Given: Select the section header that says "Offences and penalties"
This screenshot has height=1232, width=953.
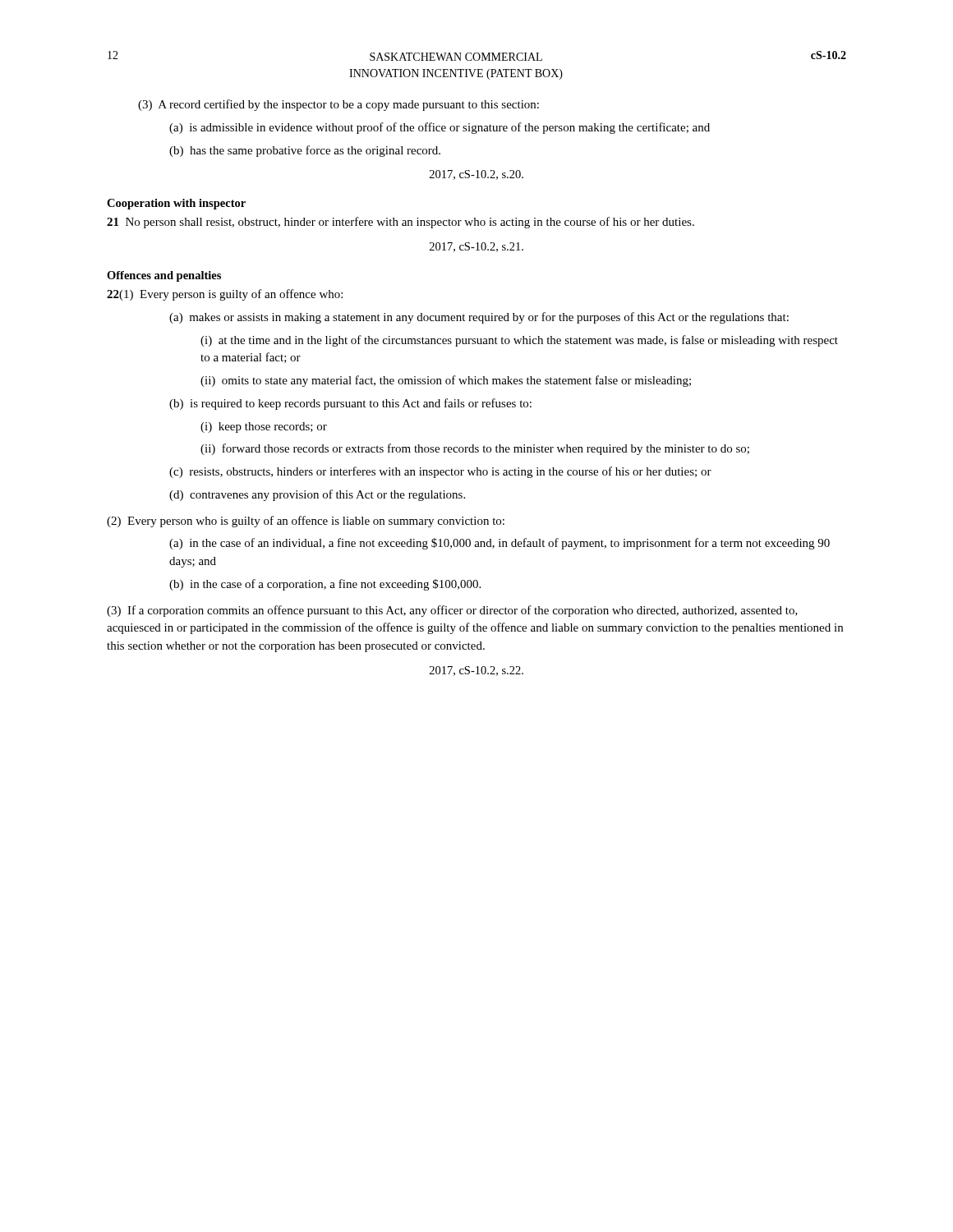Looking at the screenshot, I should point(164,275).
